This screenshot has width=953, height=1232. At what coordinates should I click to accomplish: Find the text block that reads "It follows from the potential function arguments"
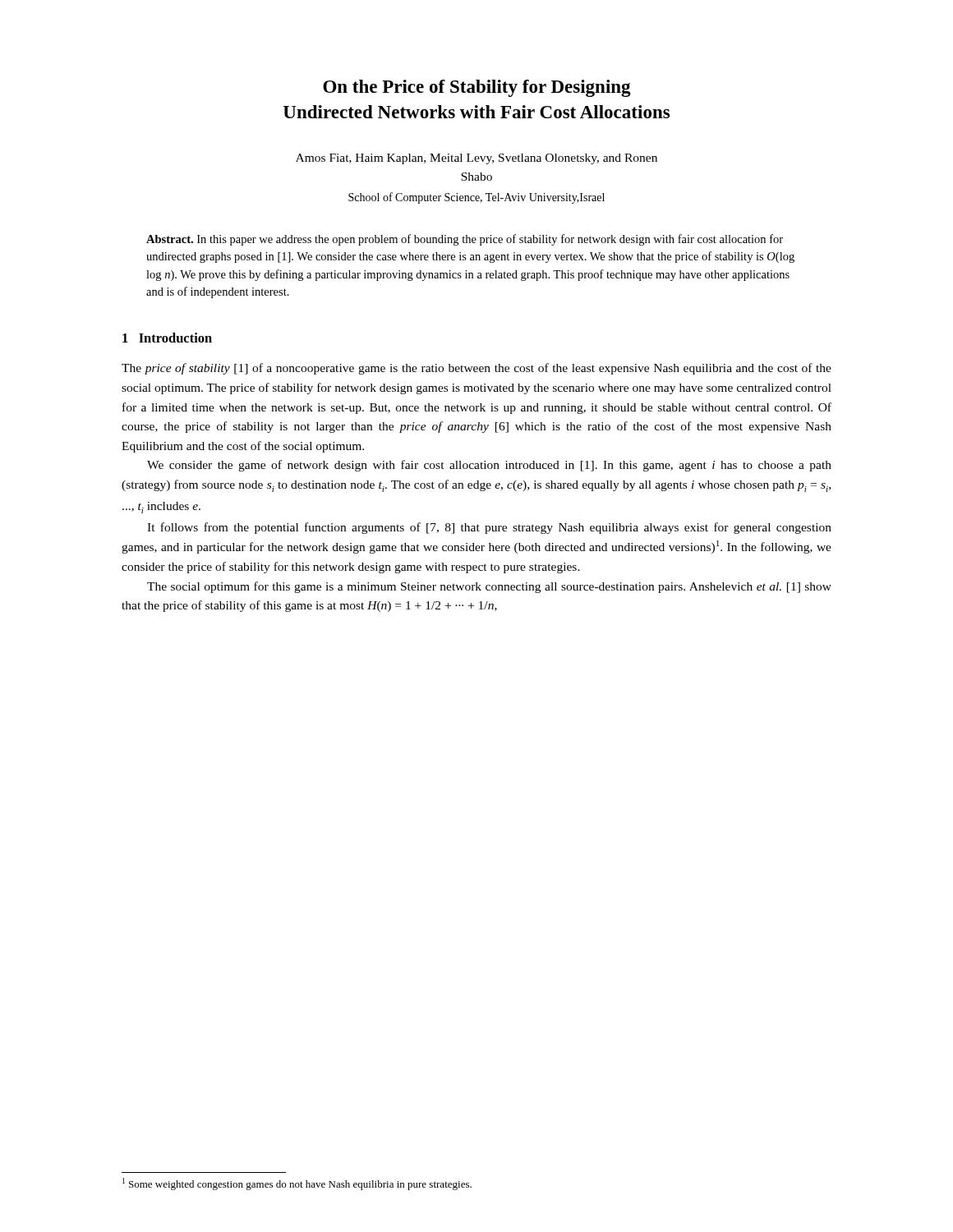(x=476, y=547)
